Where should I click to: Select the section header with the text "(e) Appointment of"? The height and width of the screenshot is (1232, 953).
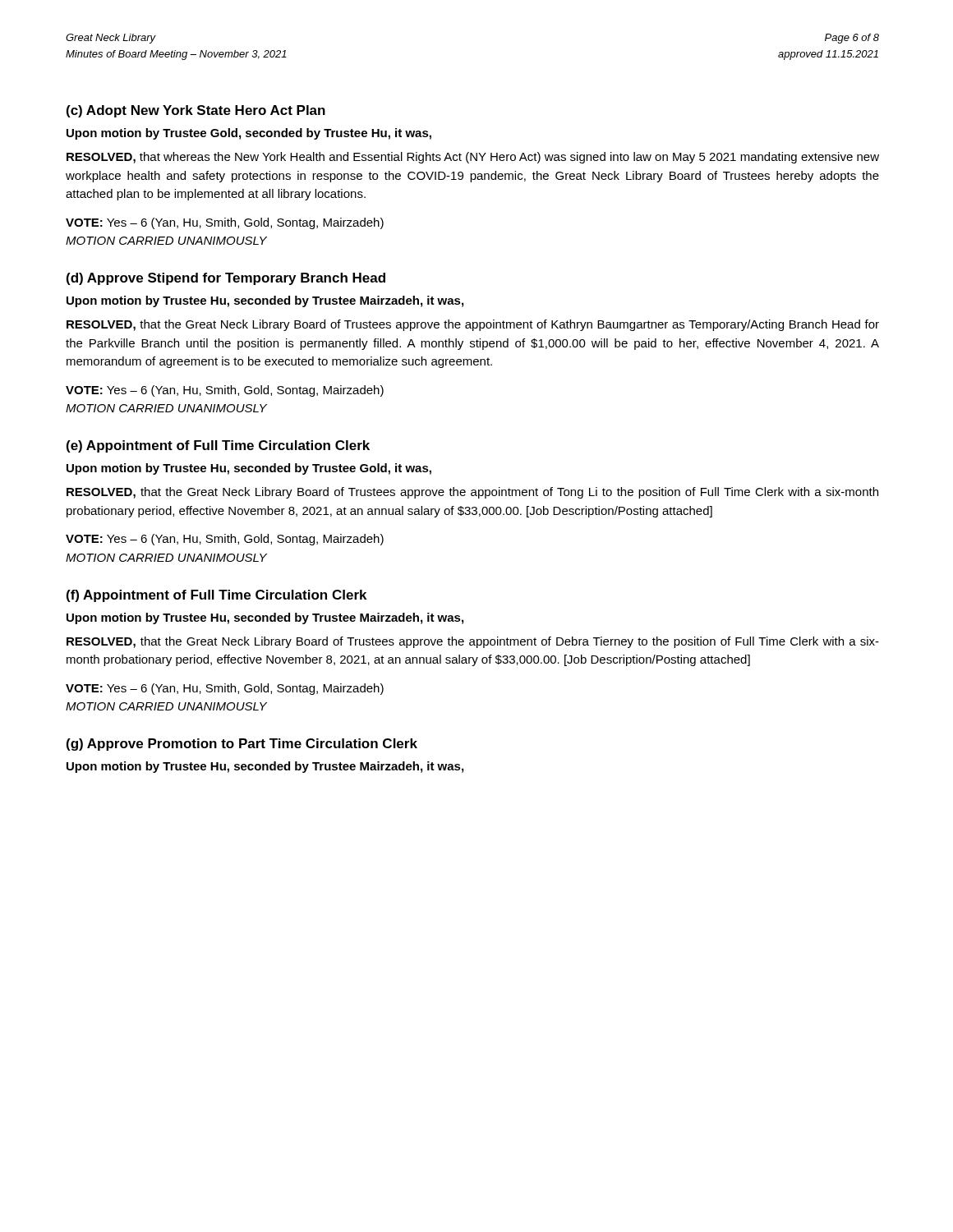coord(218,446)
